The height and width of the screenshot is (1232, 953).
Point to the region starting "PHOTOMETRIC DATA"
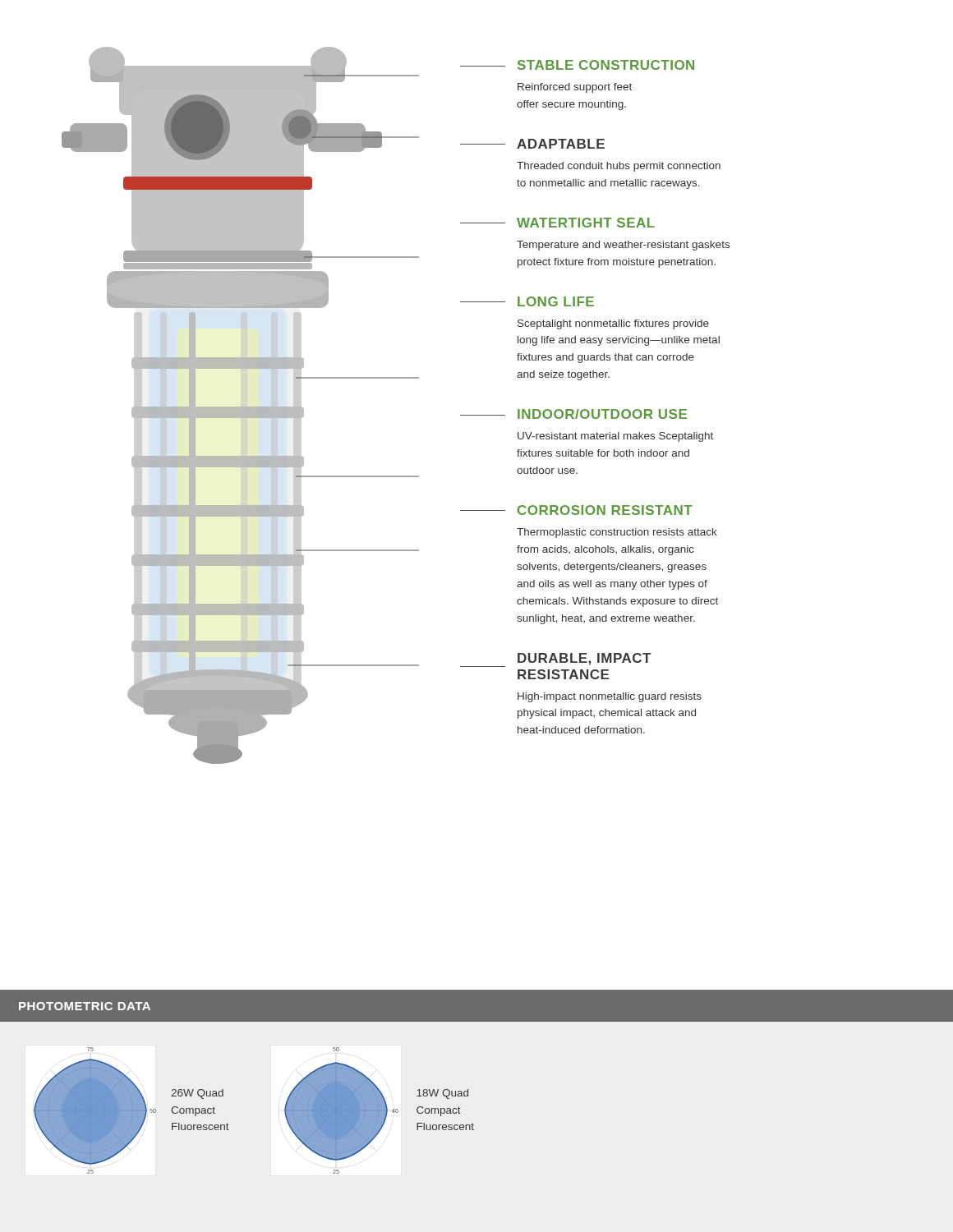[85, 1006]
